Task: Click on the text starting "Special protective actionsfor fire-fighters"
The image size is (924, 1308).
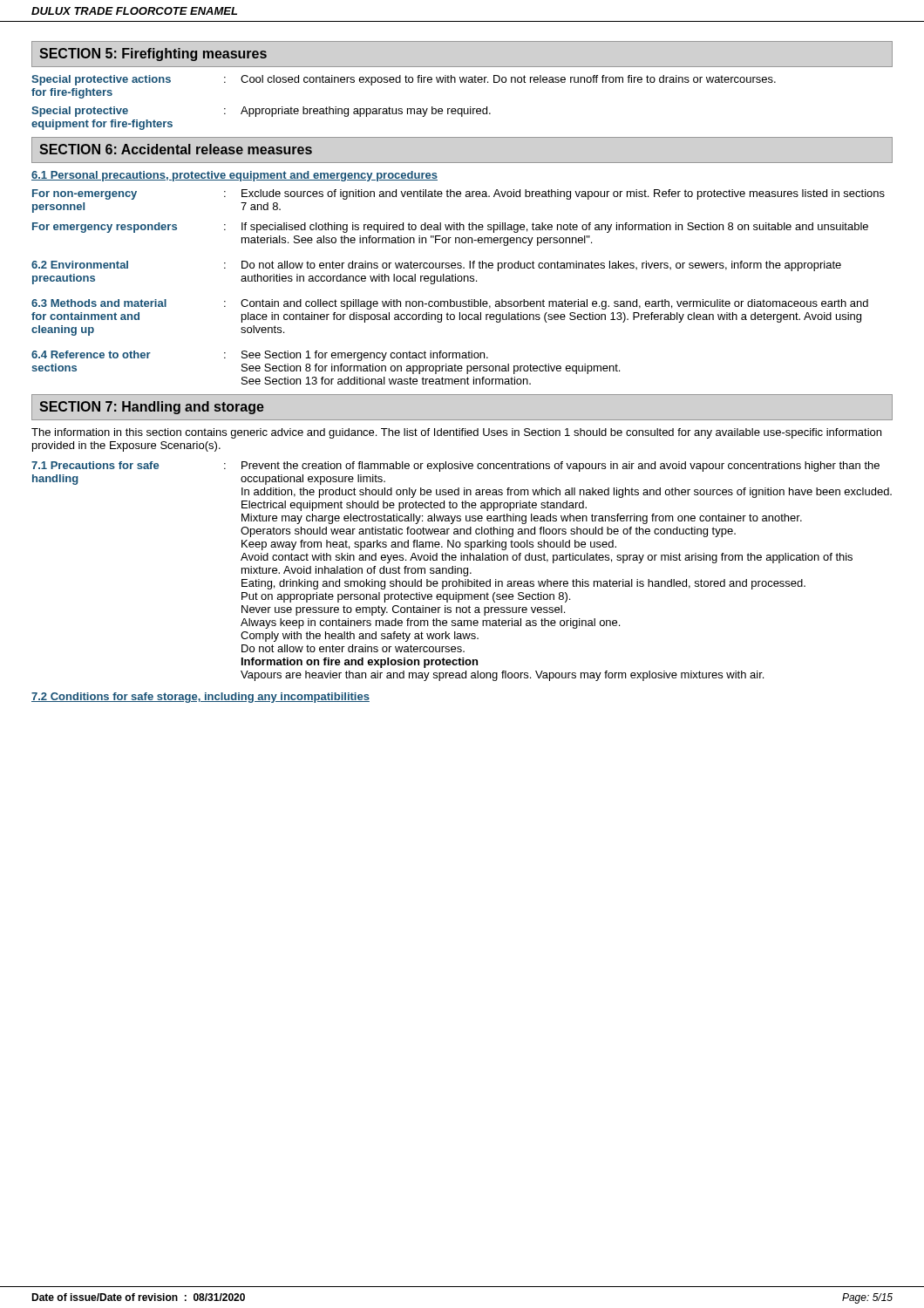Action: [462, 85]
